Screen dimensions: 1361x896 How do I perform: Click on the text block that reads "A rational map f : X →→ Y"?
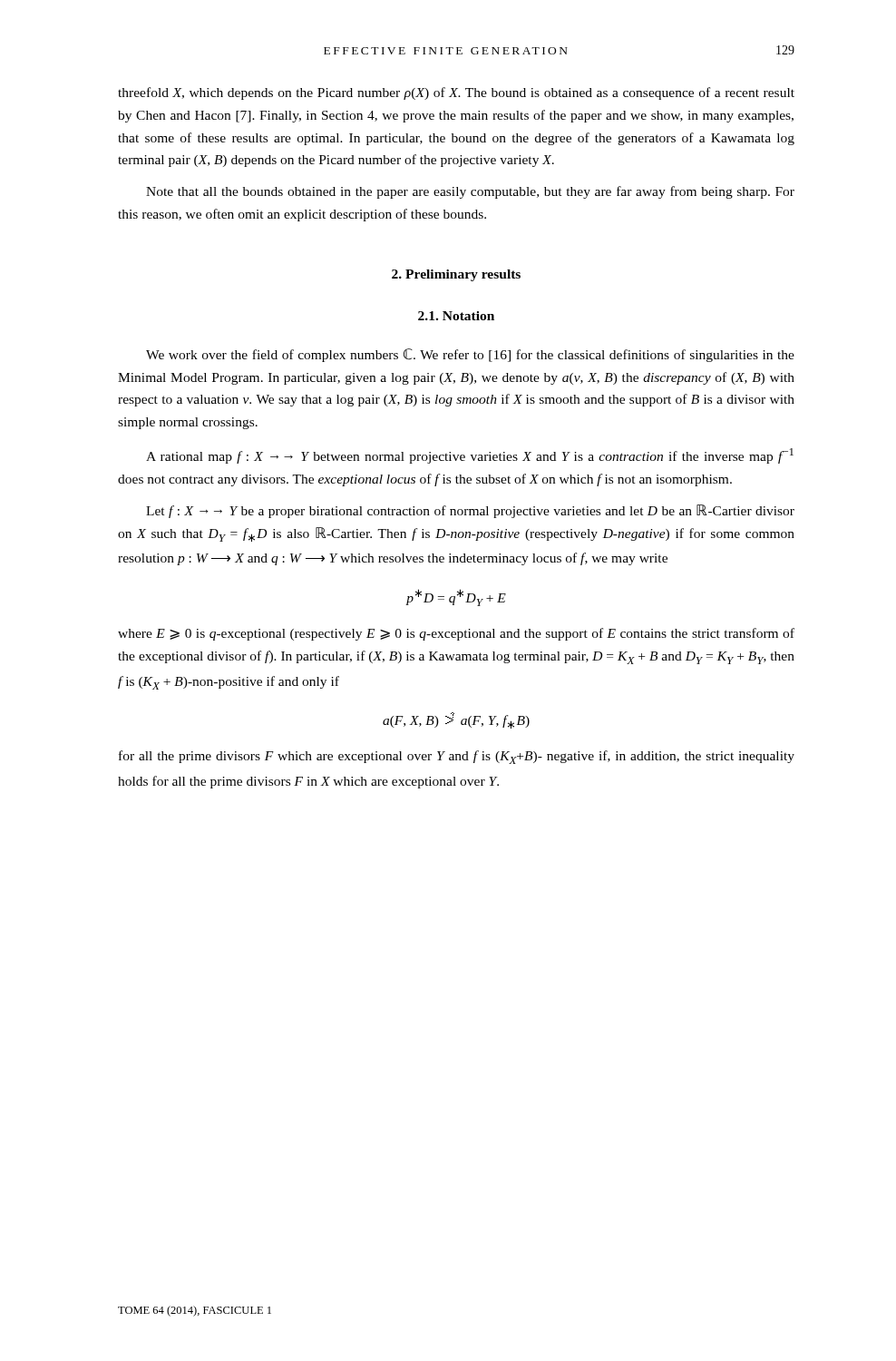(x=456, y=467)
